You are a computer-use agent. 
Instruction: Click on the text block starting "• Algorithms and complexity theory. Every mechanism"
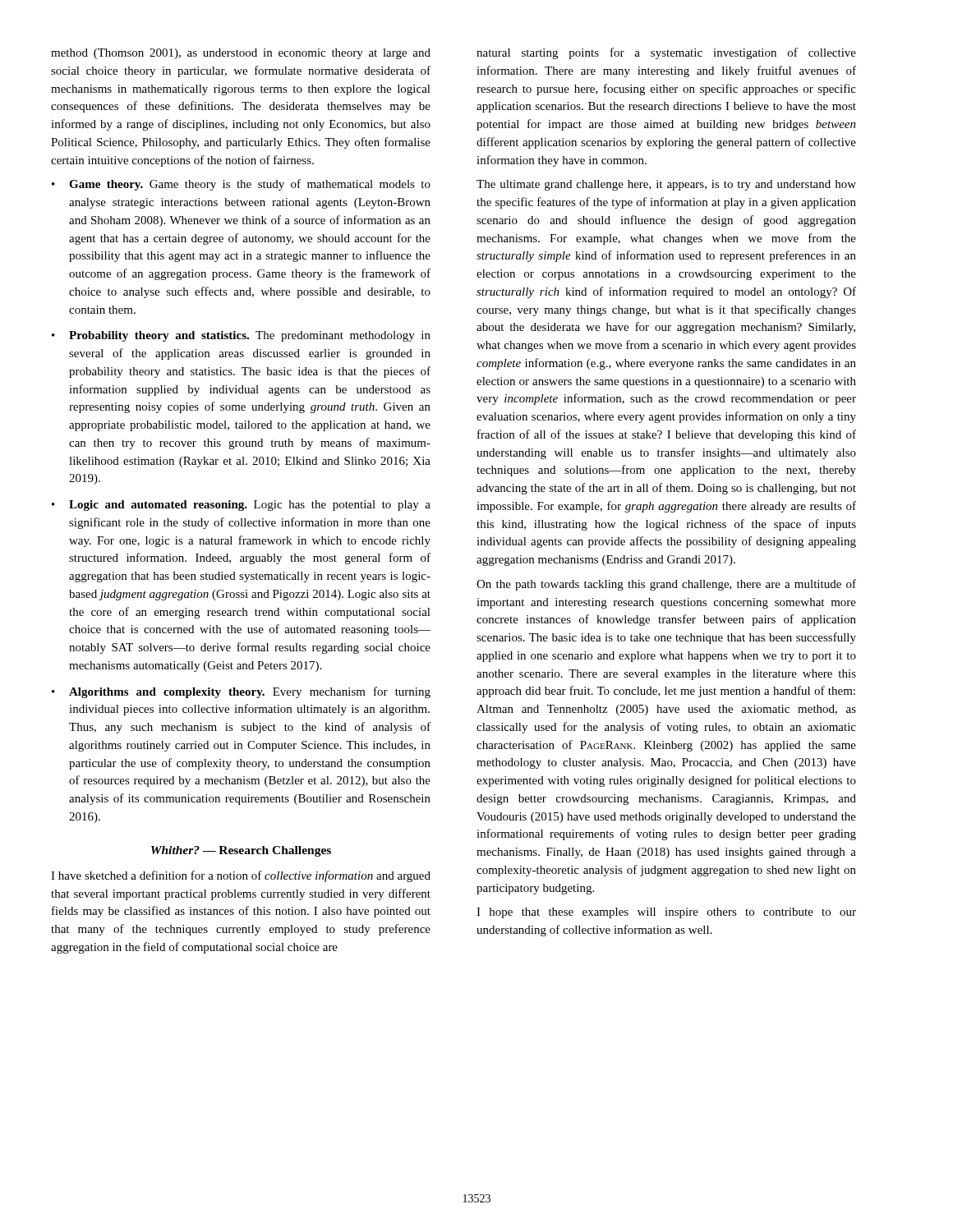click(x=241, y=754)
